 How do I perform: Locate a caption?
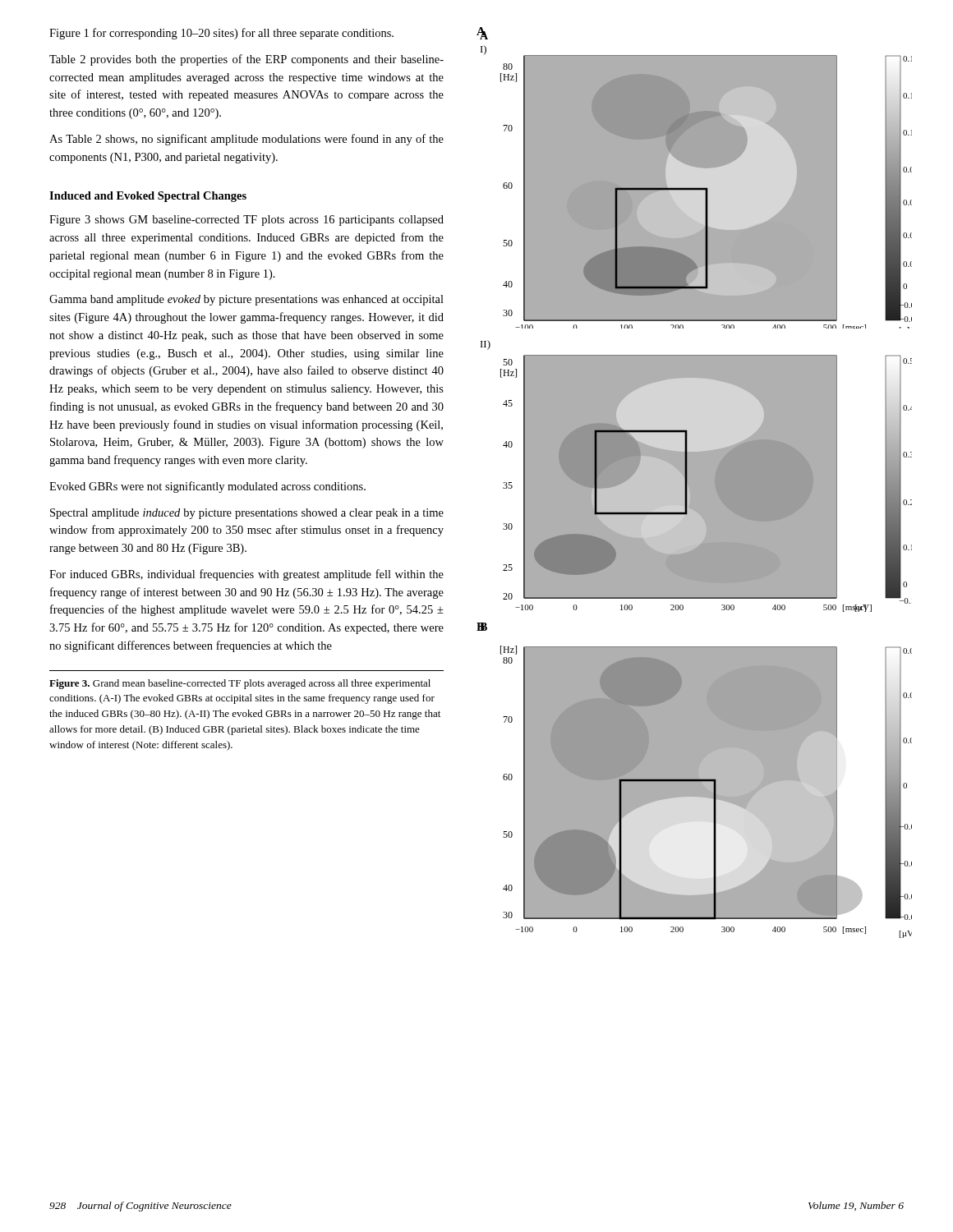coord(245,713)
